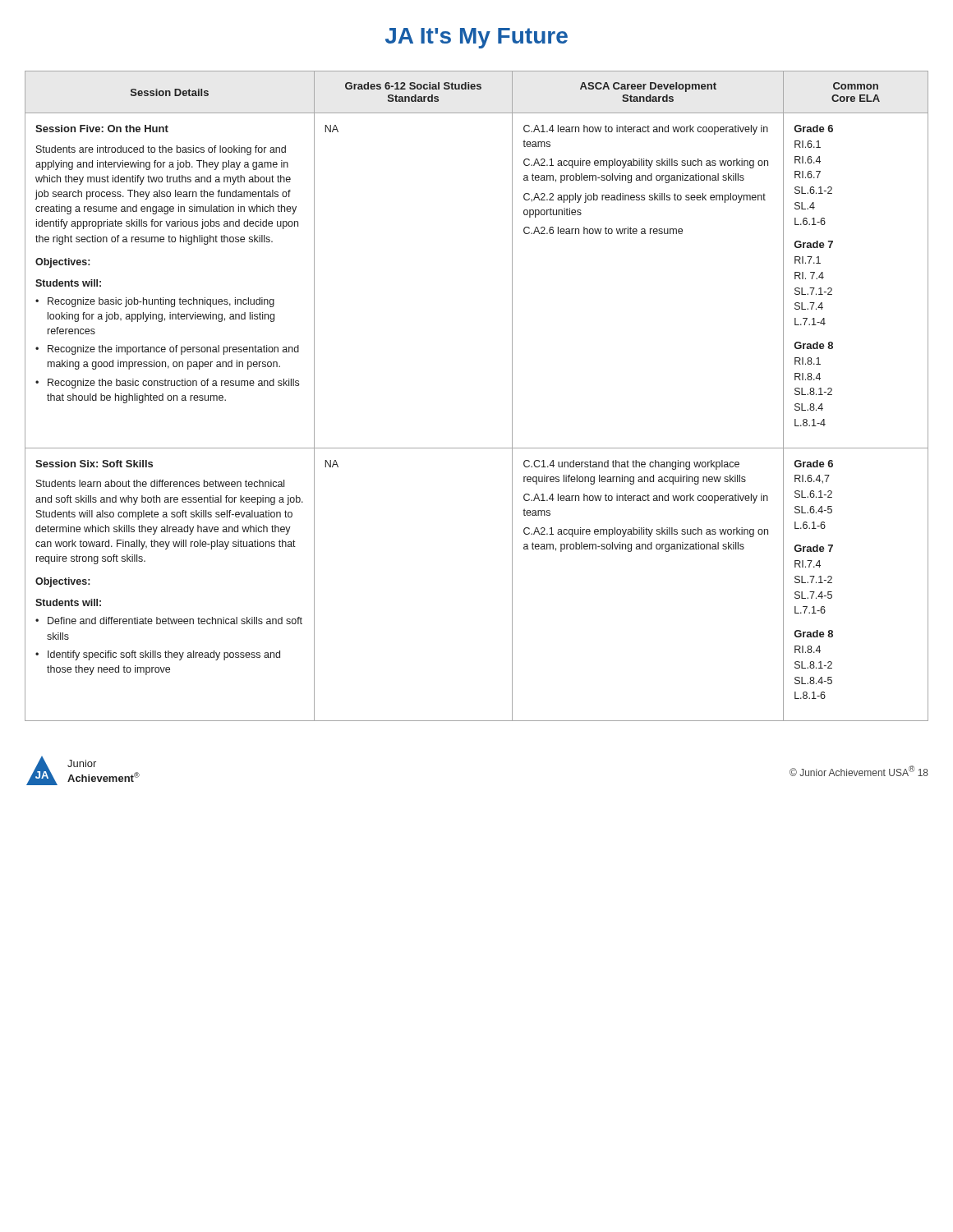Find the title that says "JA It's My Future"

pyautogui.click(x=476, y=36)
